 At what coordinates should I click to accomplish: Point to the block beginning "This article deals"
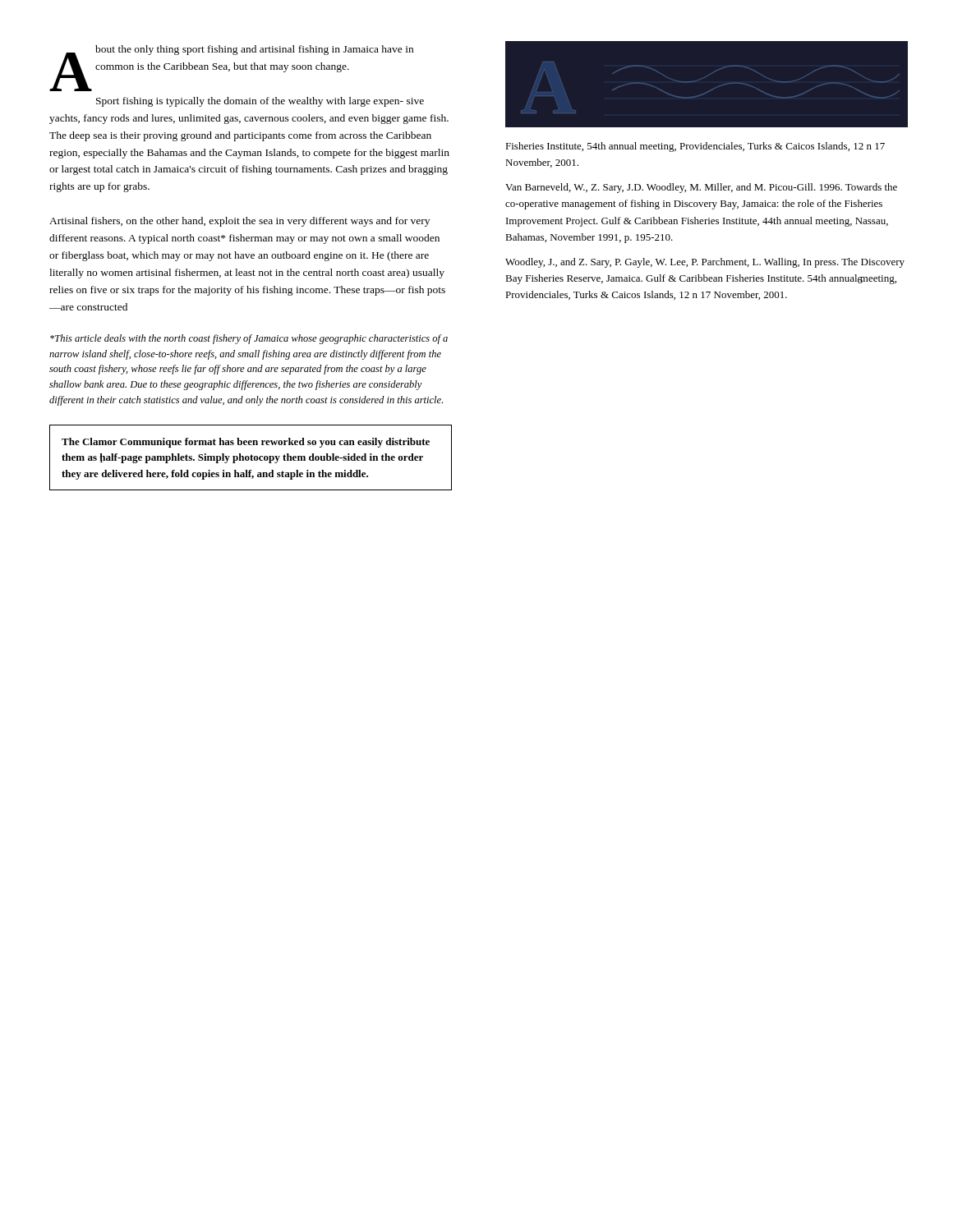pos(249,369)
